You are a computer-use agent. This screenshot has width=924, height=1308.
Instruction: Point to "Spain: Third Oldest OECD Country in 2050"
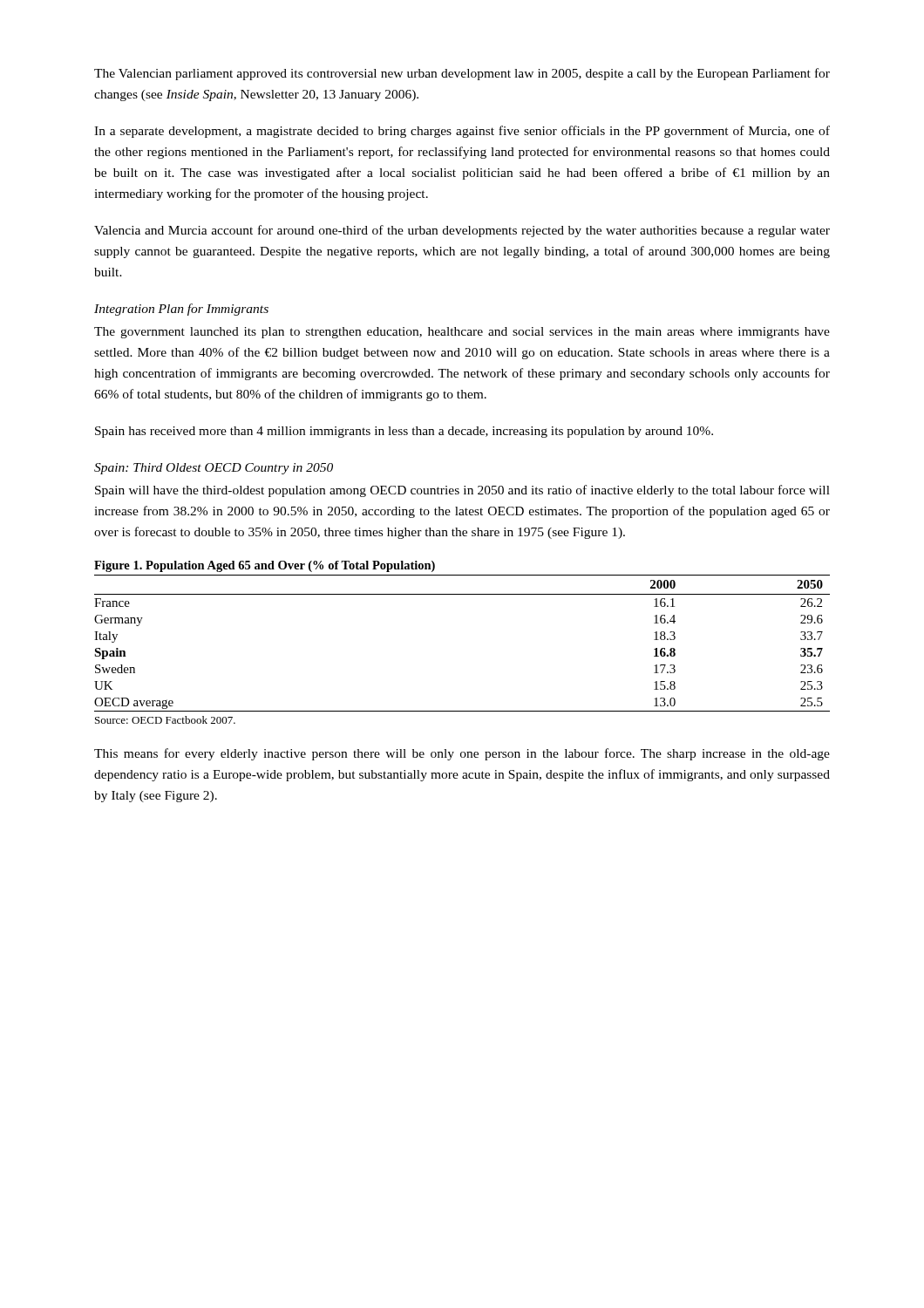point(214,467)
